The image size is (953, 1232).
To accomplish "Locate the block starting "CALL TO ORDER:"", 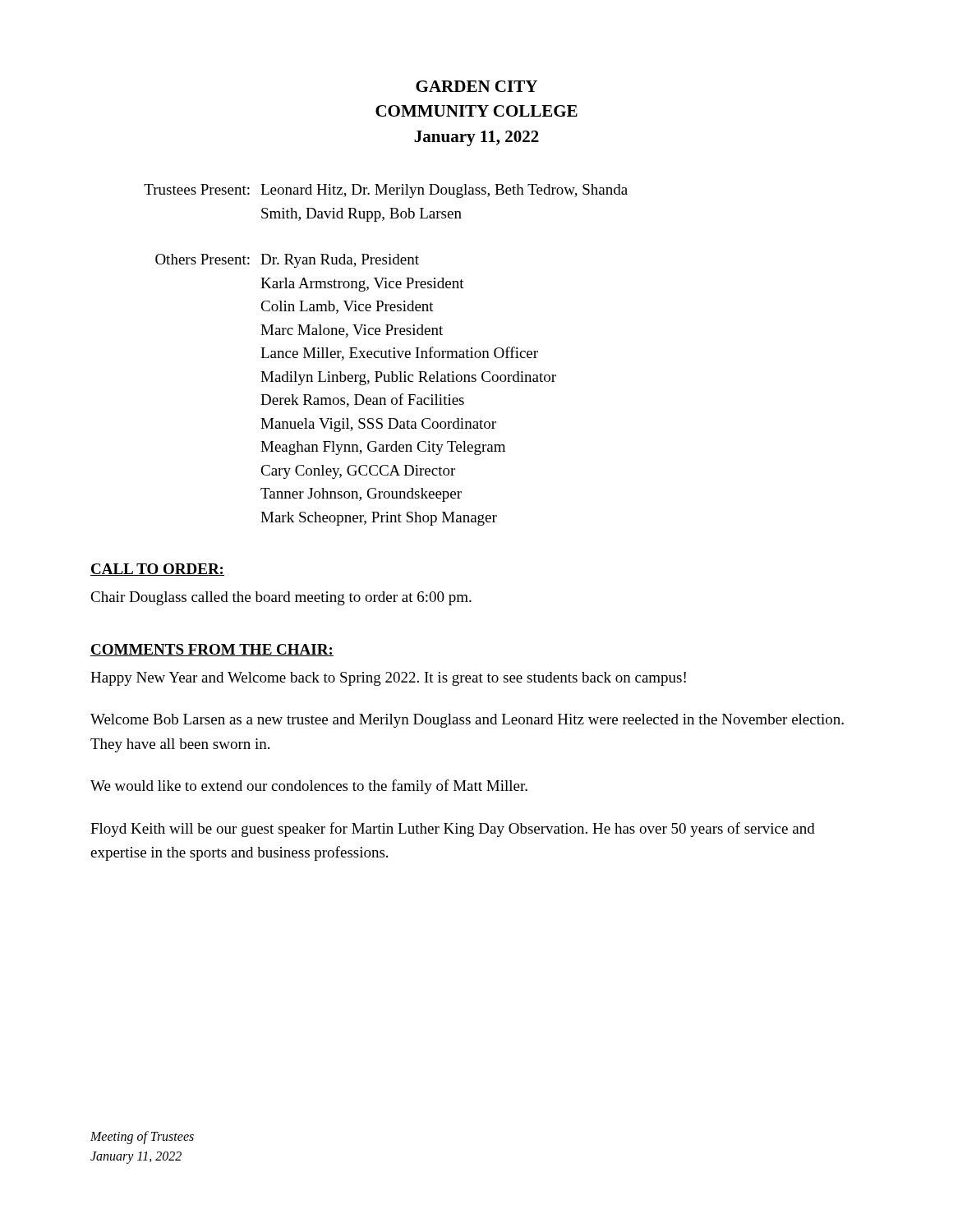I will pos(157,569).
